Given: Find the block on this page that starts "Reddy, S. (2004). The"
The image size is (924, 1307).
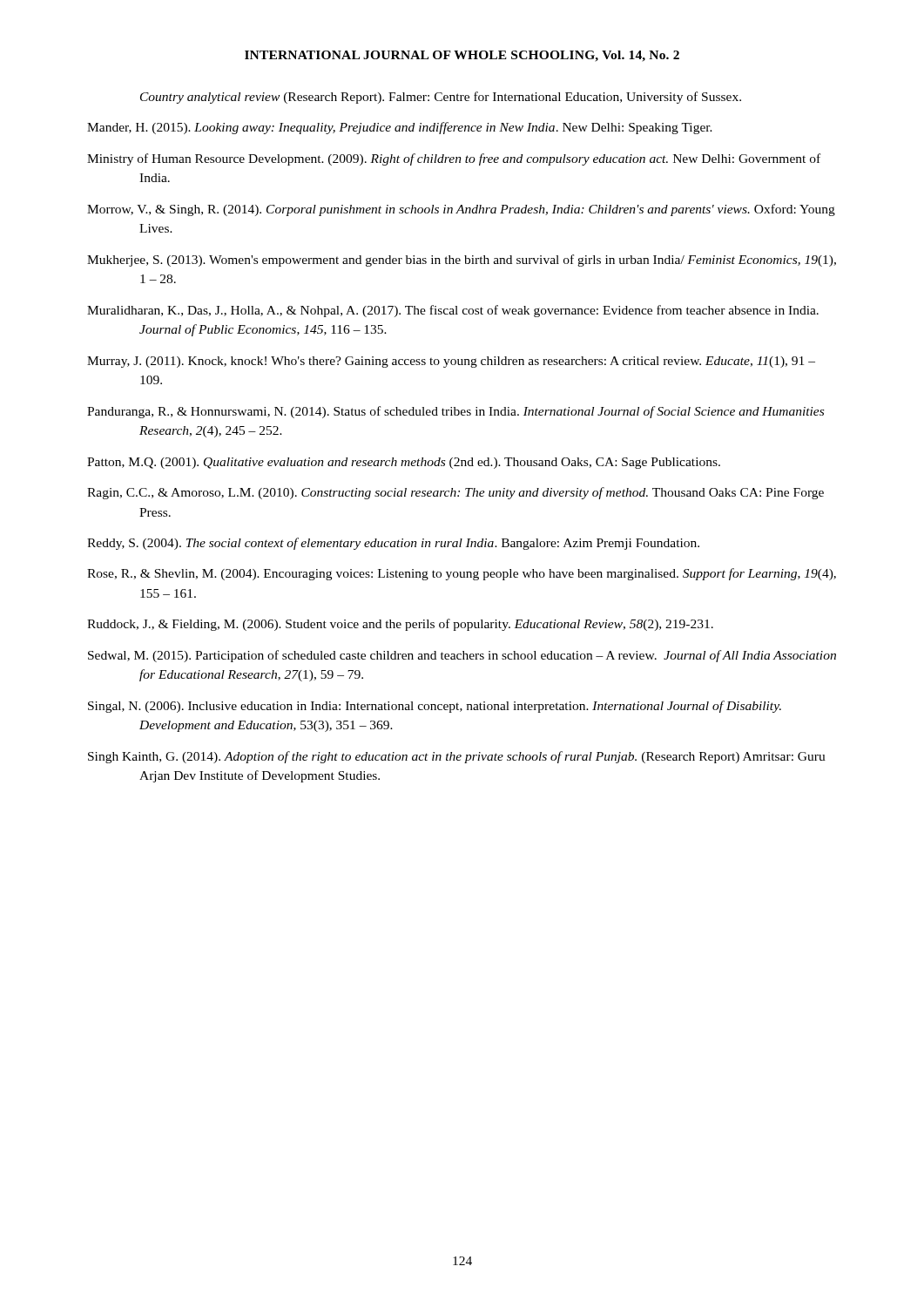Looking at the screenshot, I should [x=394, y=542].
